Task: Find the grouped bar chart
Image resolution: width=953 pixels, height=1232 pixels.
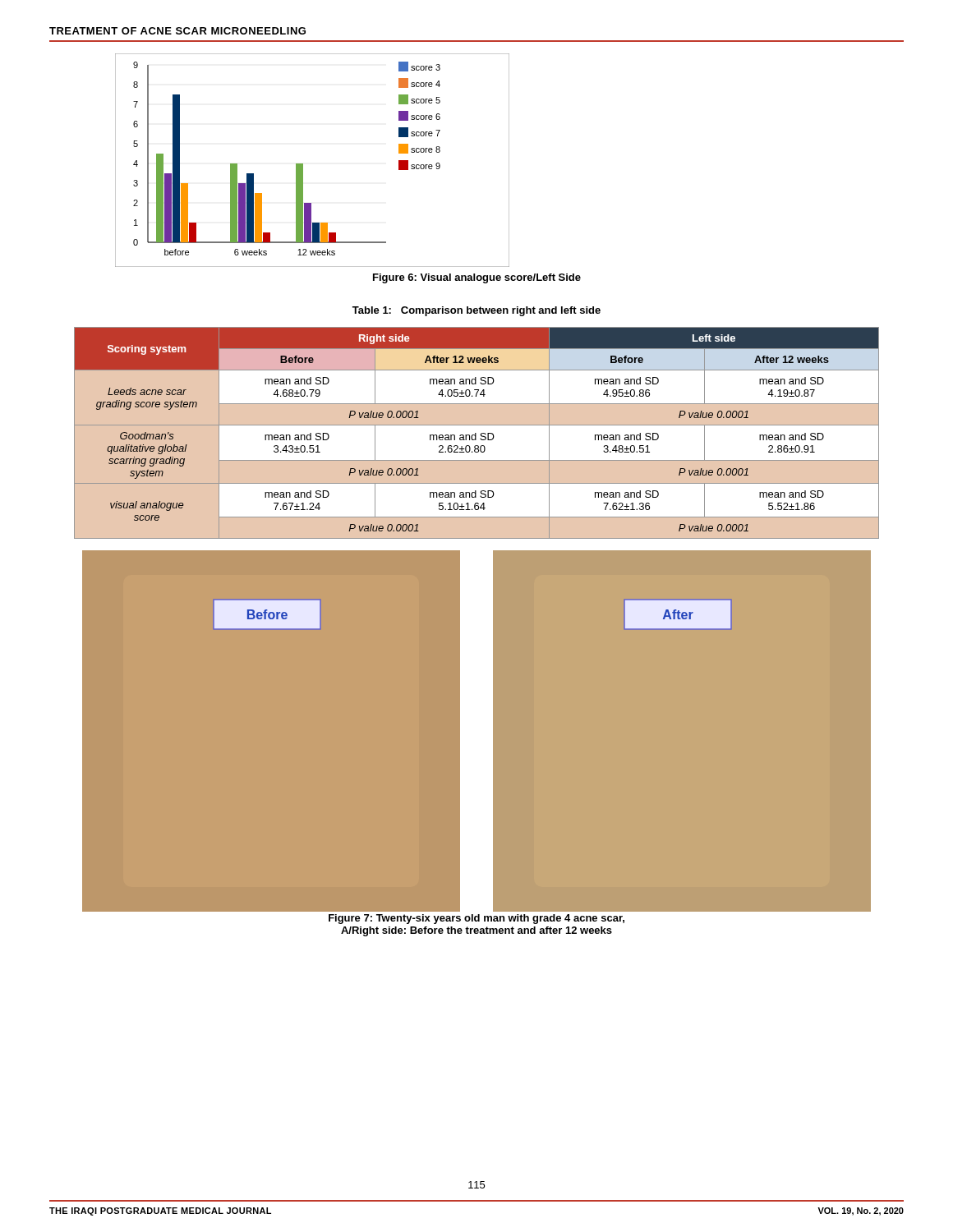Action: click(312, 162)
